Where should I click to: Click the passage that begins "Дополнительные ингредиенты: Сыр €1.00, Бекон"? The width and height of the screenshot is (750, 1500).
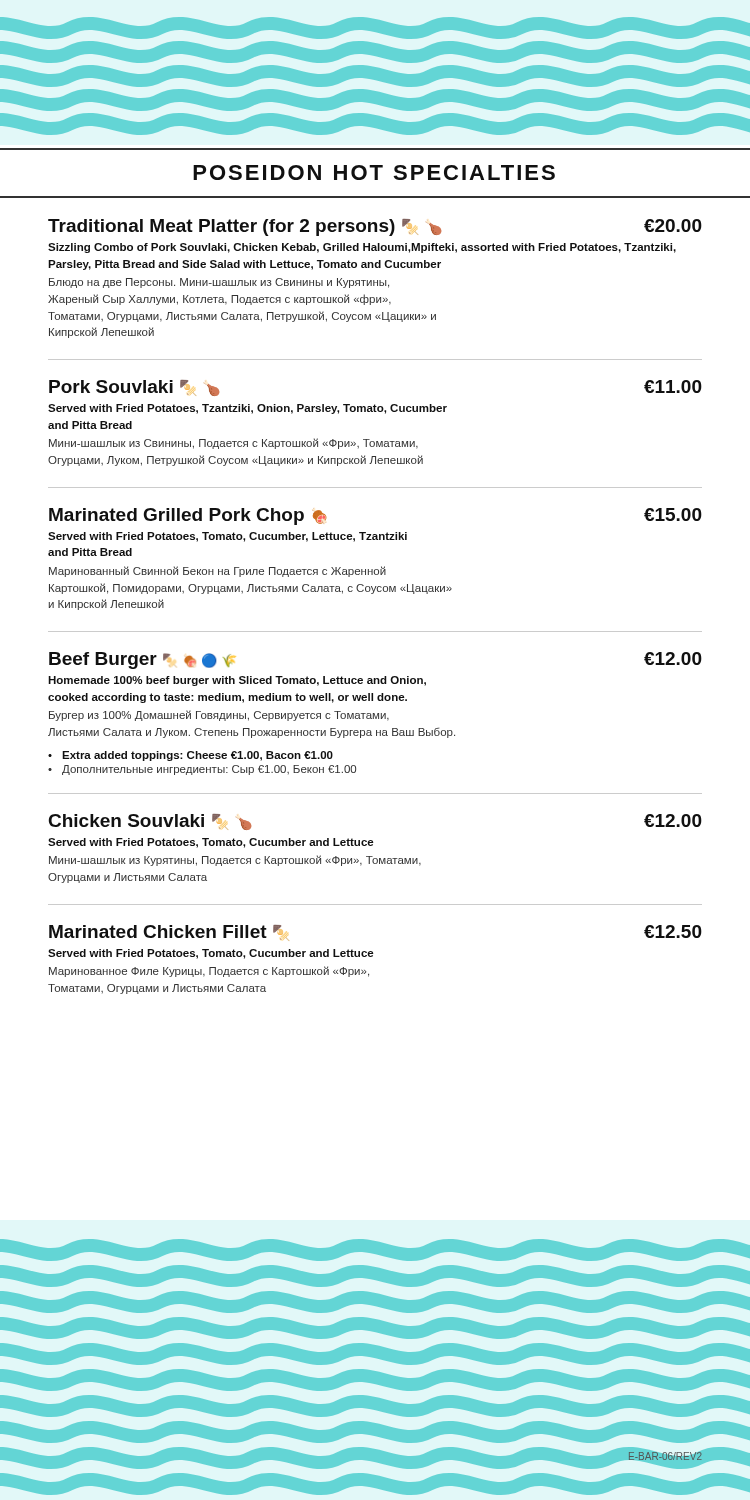point(209,769)
